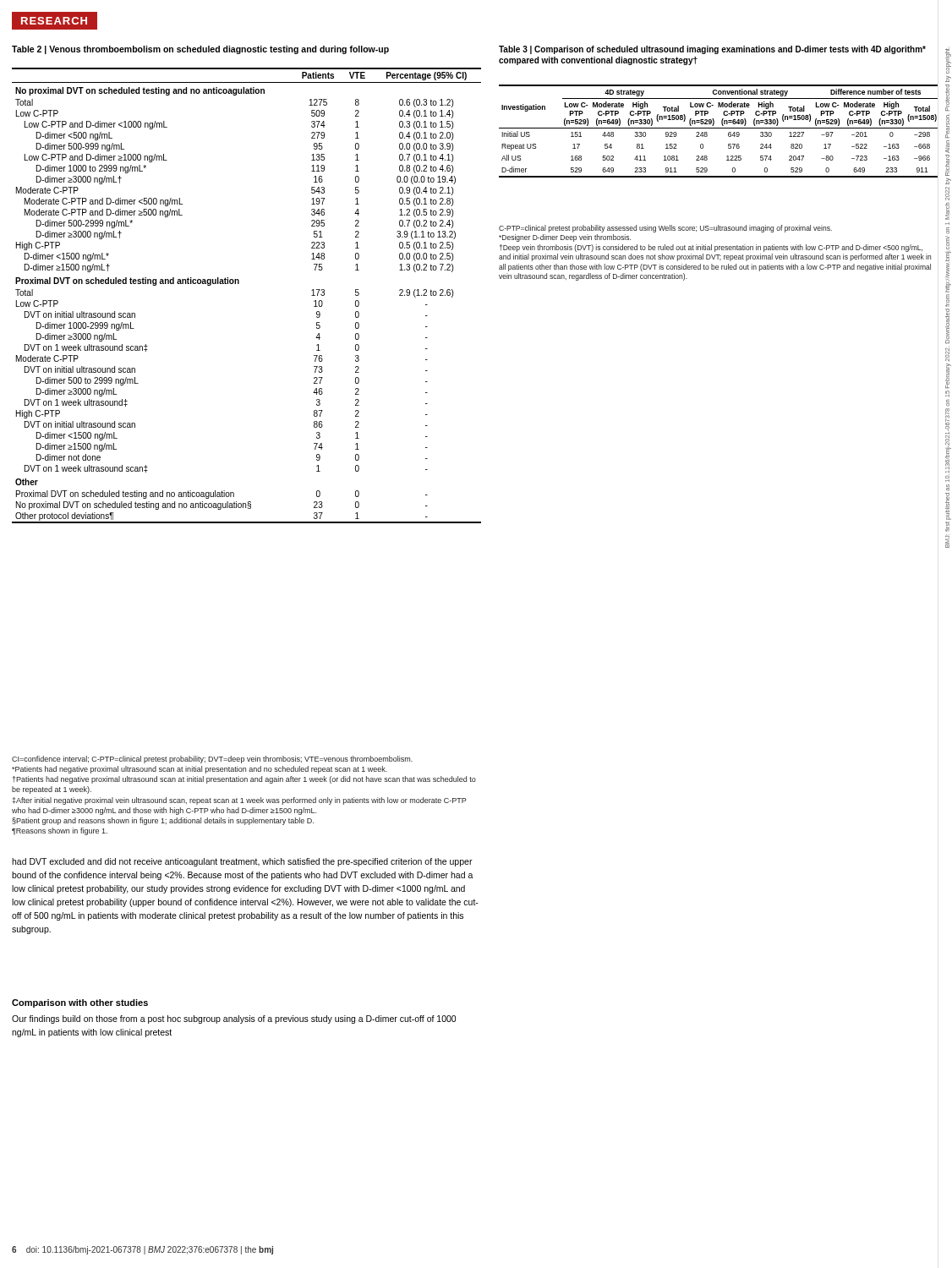
Task: Click on the table containing "D-dimer ≥1500 ng/mL†"
Action: coord(246,295)
